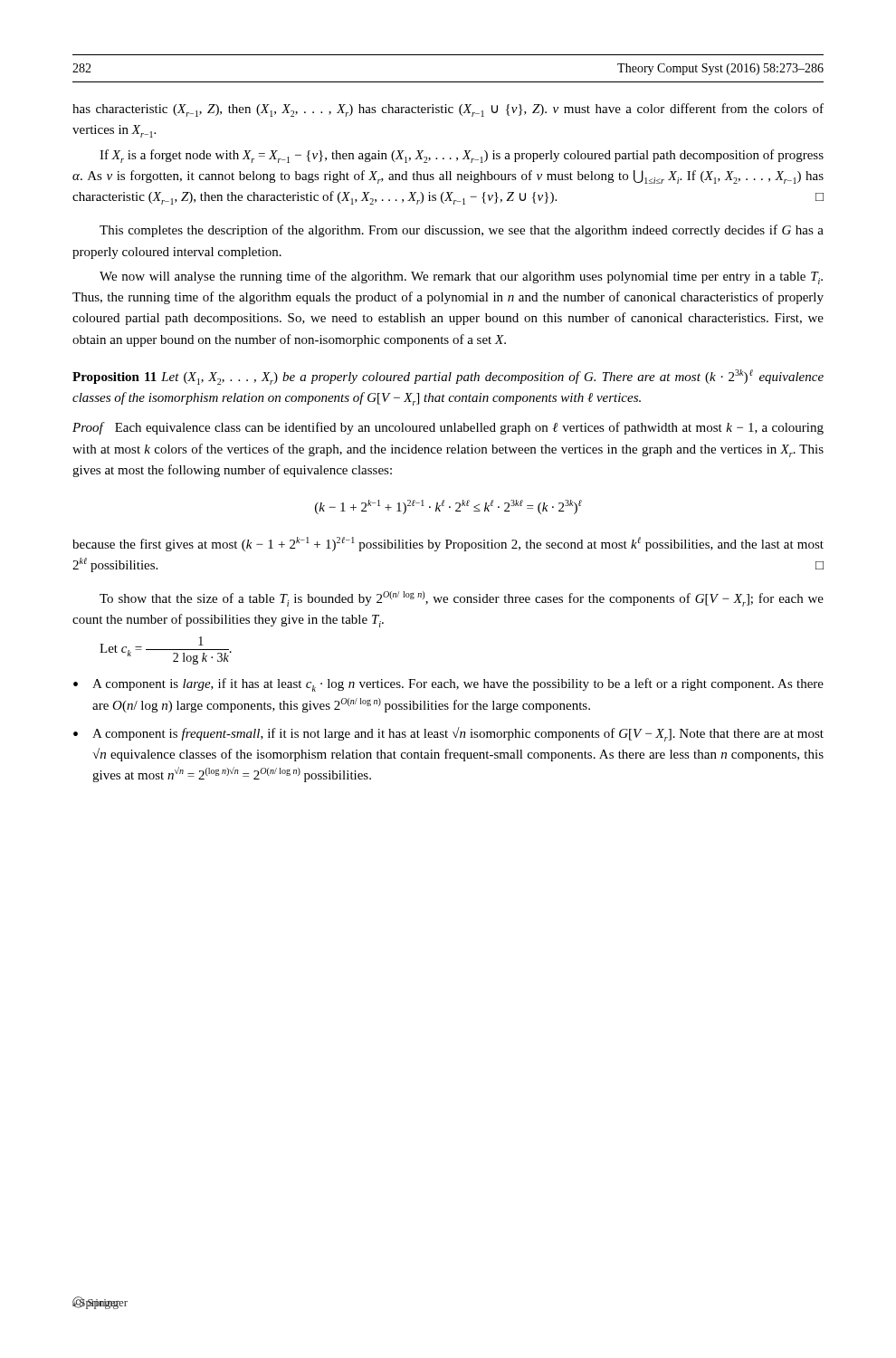This screenshot has width=896, height=1358.
Task: Where is the passage that starts "Proof Each equivalence class can be identified"?
Action: (x=448, y=449)
